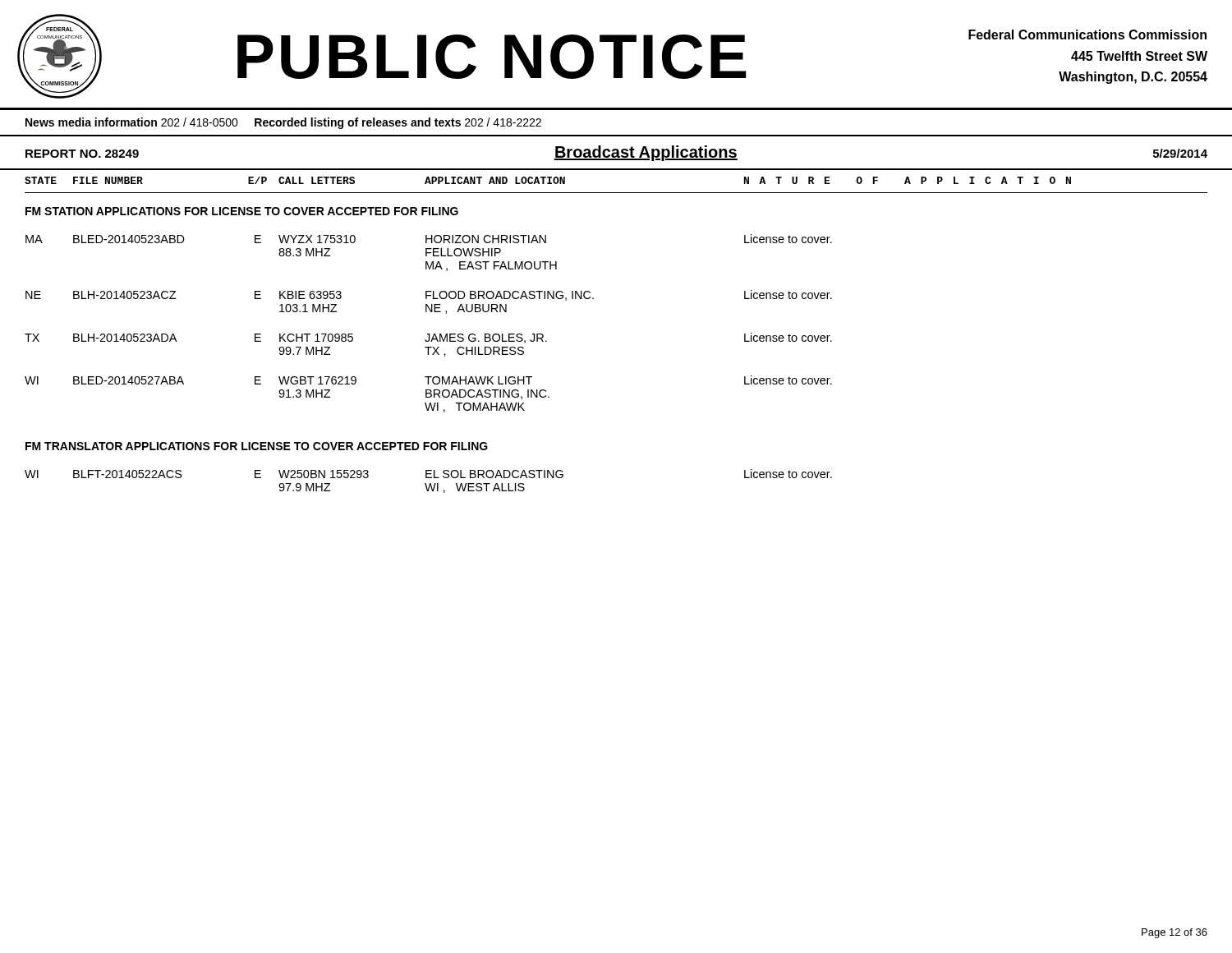1232x953 pixels.
Task: Where is the section header that starts "FM STATION APPLICATIONS FOR LICENSE TO COVER ACCEPTED"?
Action: coord(242,211)
